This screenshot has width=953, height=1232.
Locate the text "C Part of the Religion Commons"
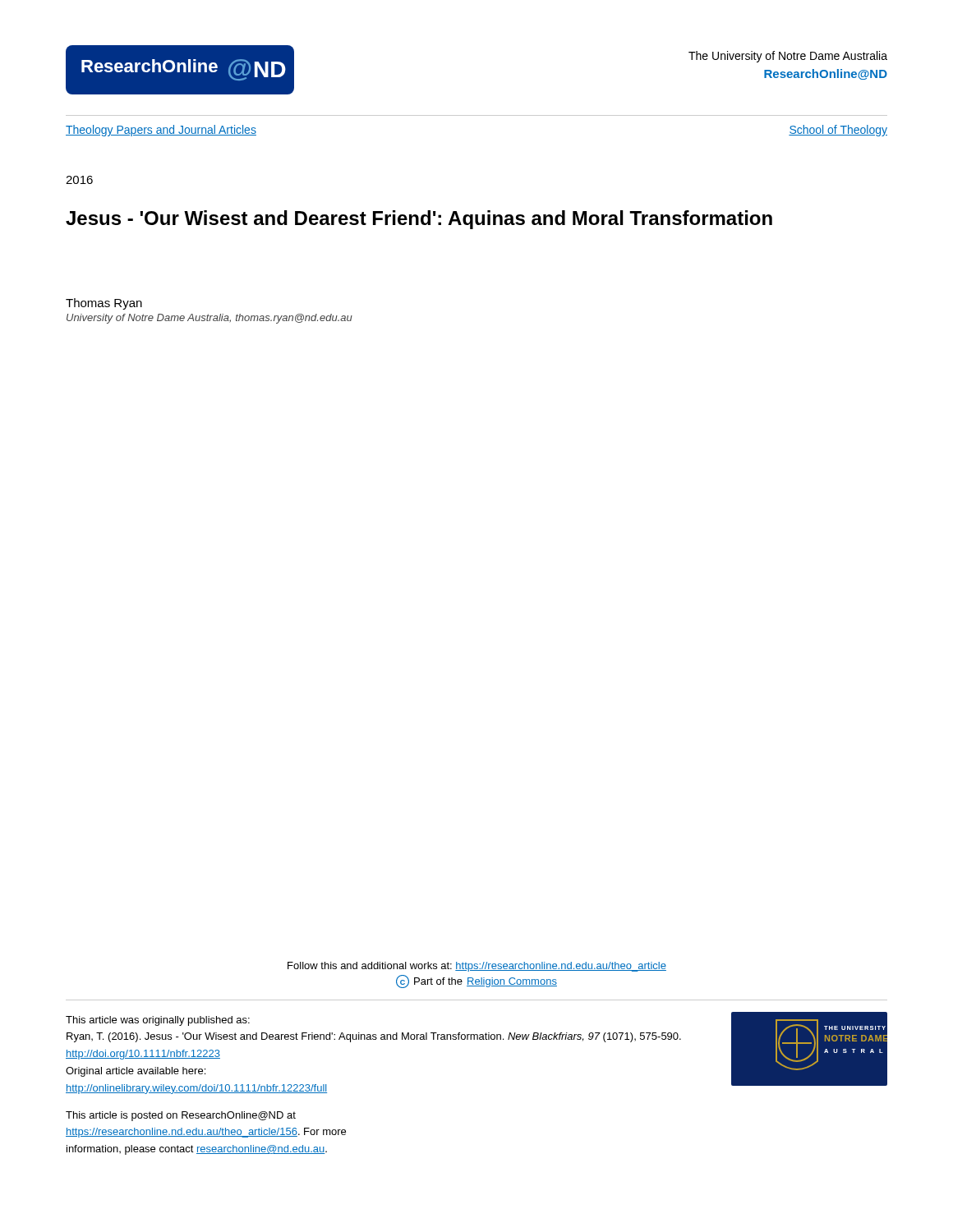coord(476,981)
